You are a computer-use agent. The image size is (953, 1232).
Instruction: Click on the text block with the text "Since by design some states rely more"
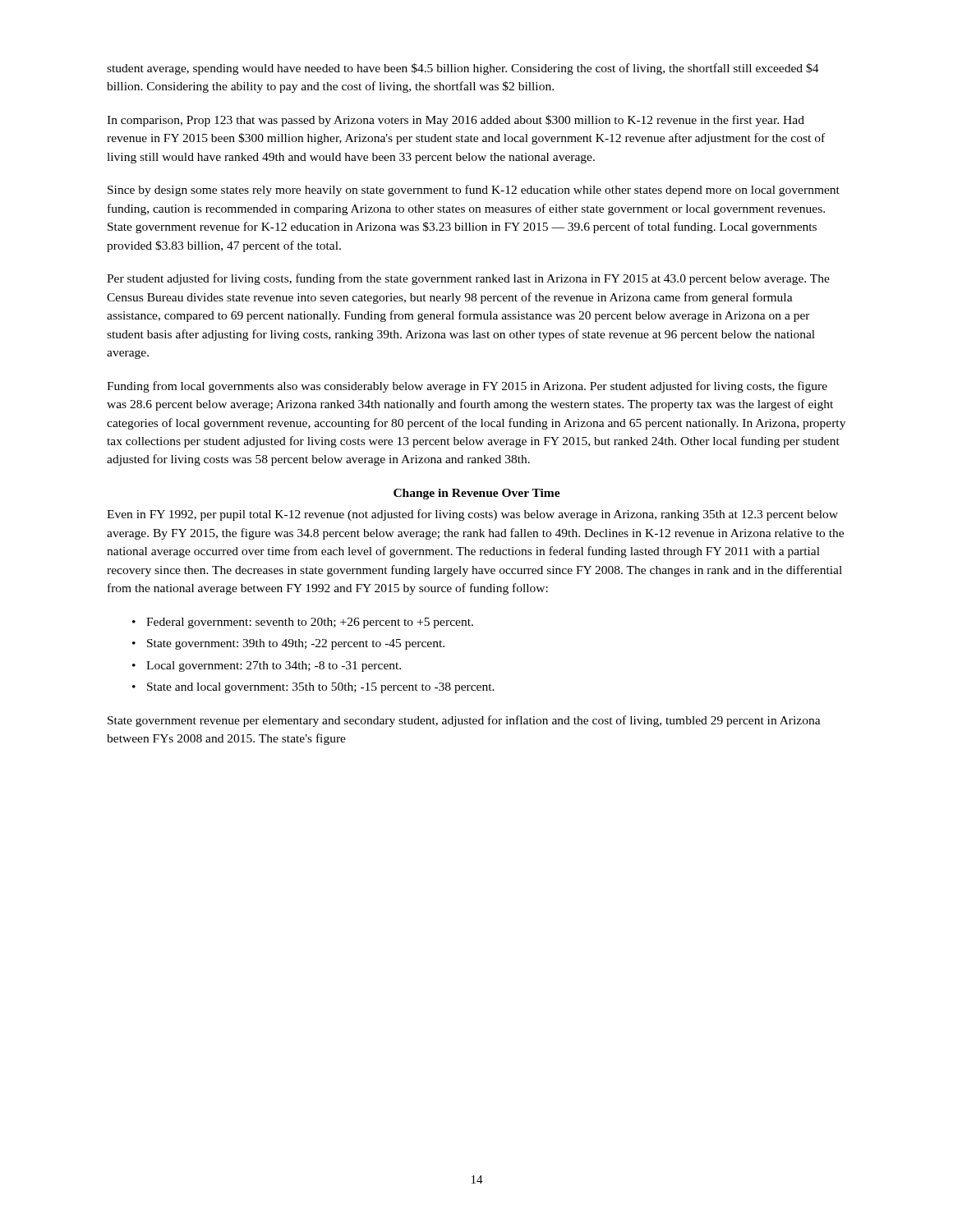pyautogui.click(x=473, y=217)
